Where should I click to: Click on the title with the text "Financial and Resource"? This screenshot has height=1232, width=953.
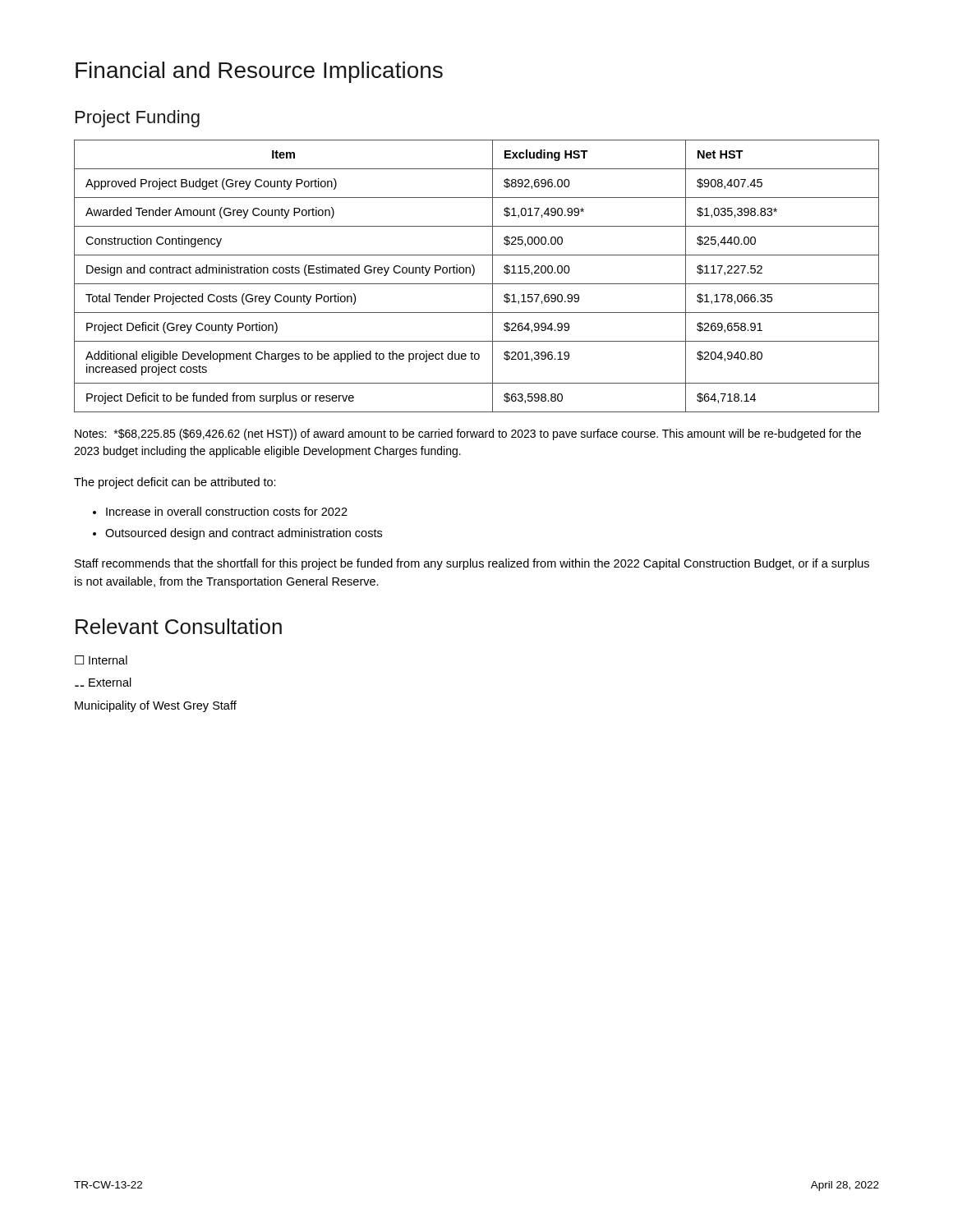click(259, 71)
